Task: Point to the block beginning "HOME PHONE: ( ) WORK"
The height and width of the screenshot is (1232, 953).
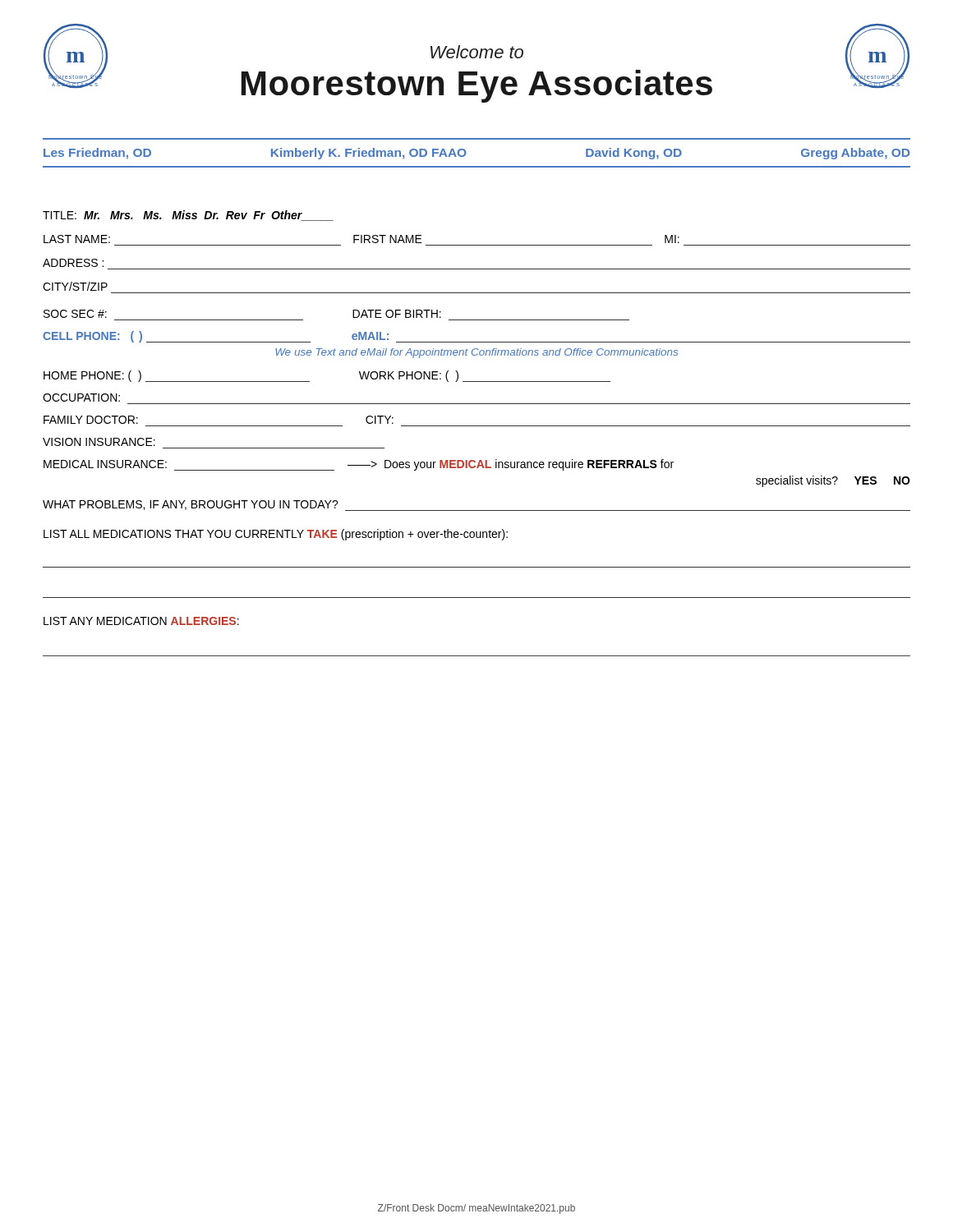Action: pos(92,376)
